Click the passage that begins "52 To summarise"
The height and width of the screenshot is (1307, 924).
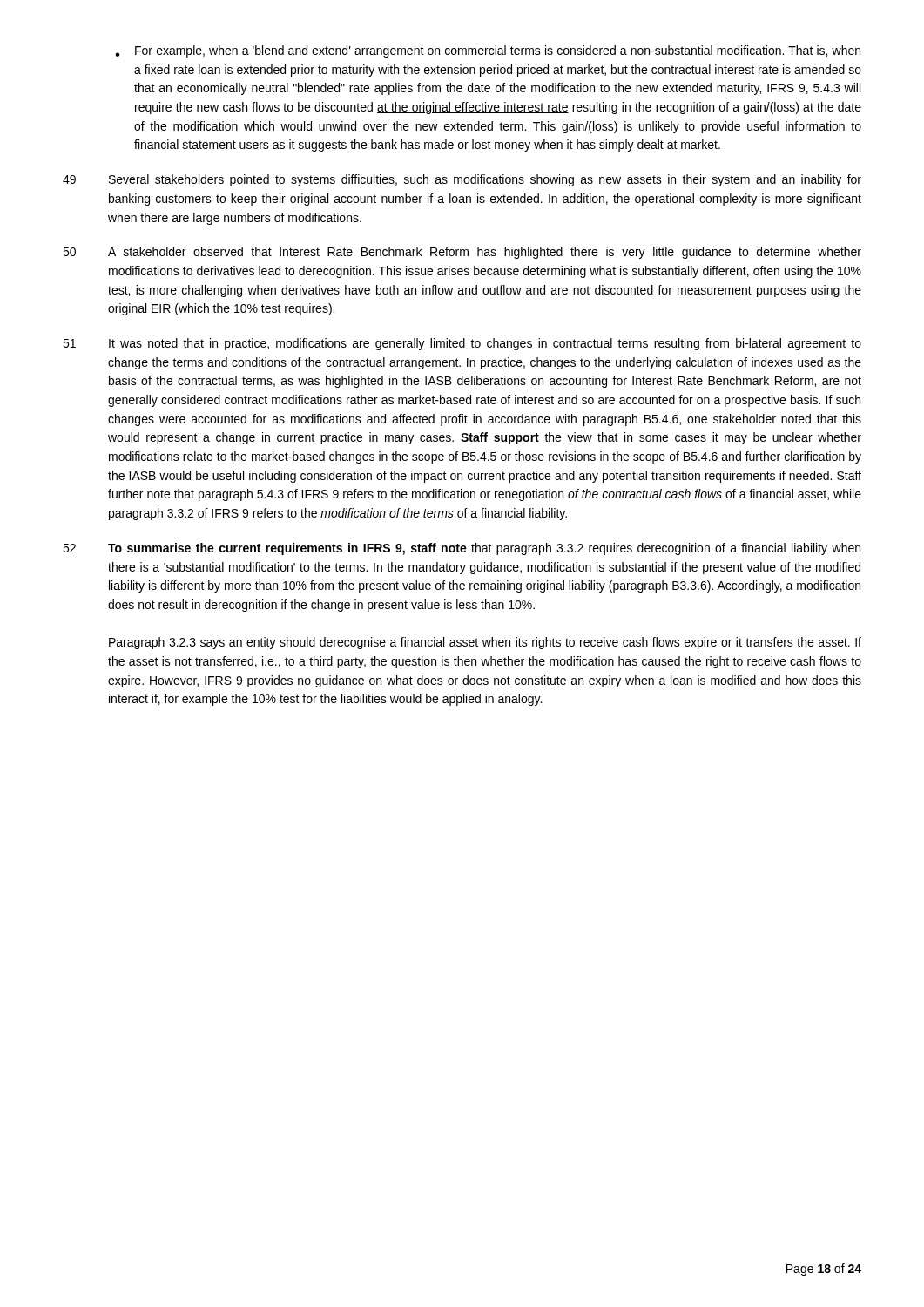462,549
